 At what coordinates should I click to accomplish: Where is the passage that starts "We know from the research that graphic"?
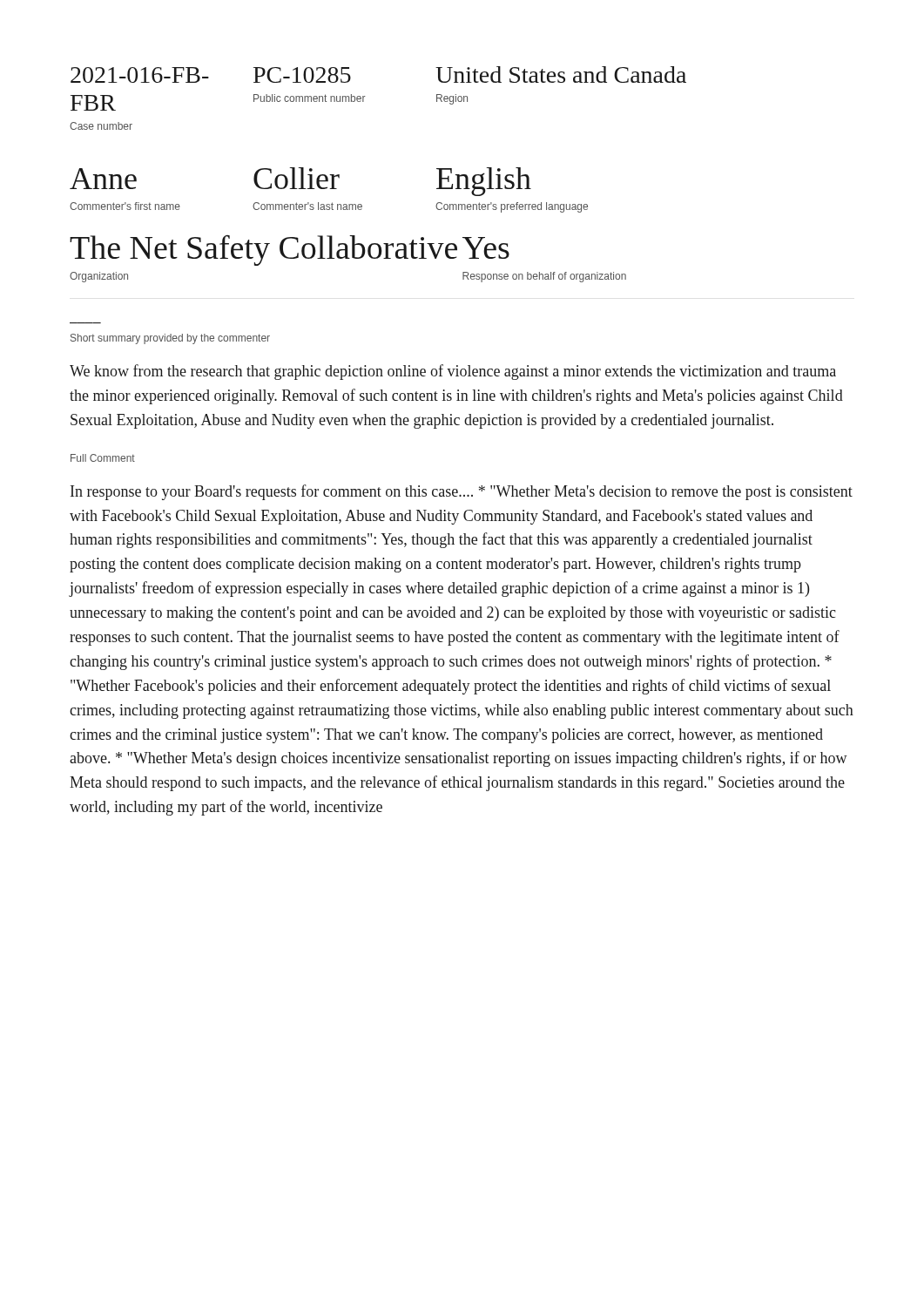tap(456, 395)
